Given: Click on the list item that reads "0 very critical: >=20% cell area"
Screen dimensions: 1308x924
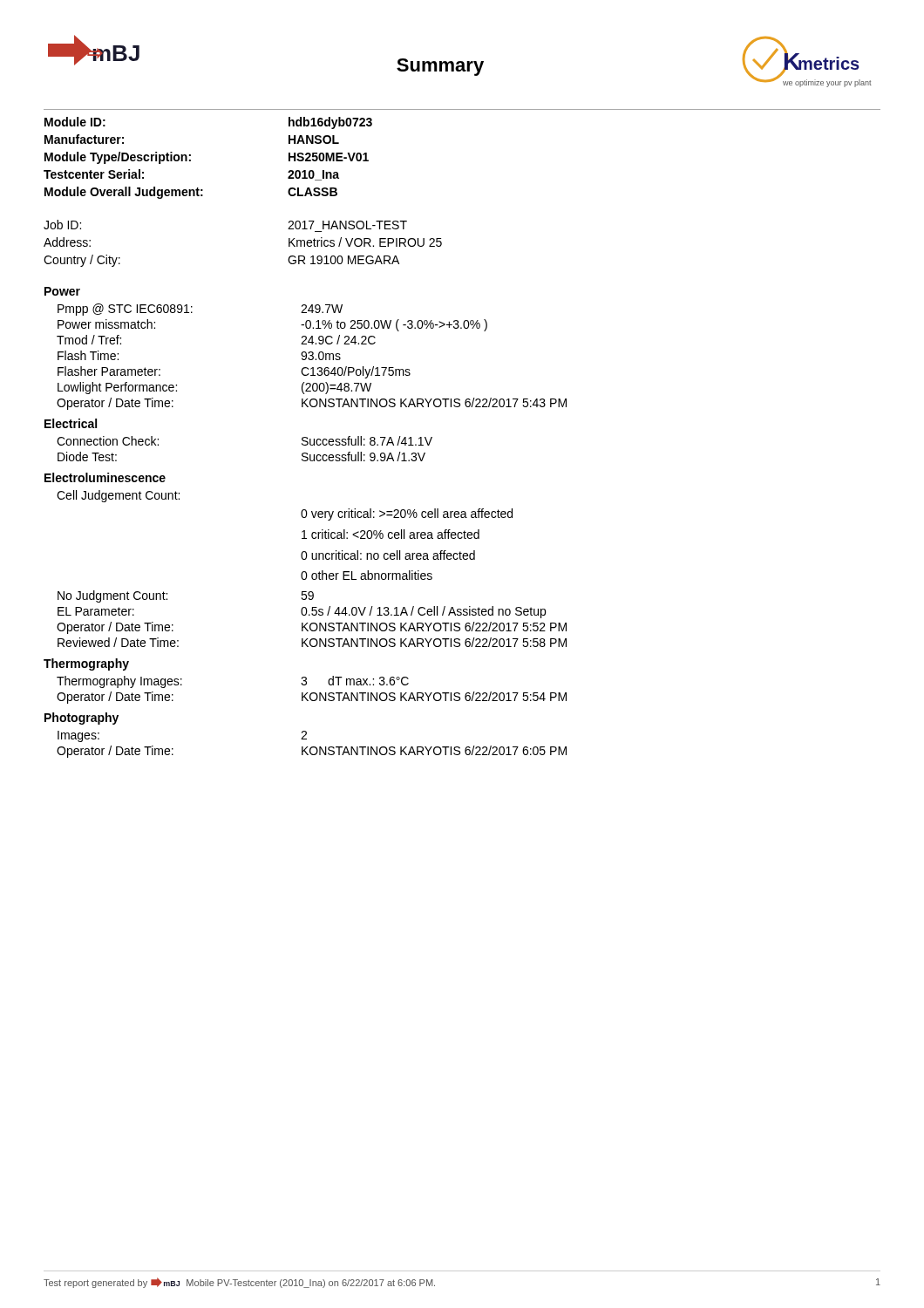Looking at the screenshot, I should click(x=407, y=545).
